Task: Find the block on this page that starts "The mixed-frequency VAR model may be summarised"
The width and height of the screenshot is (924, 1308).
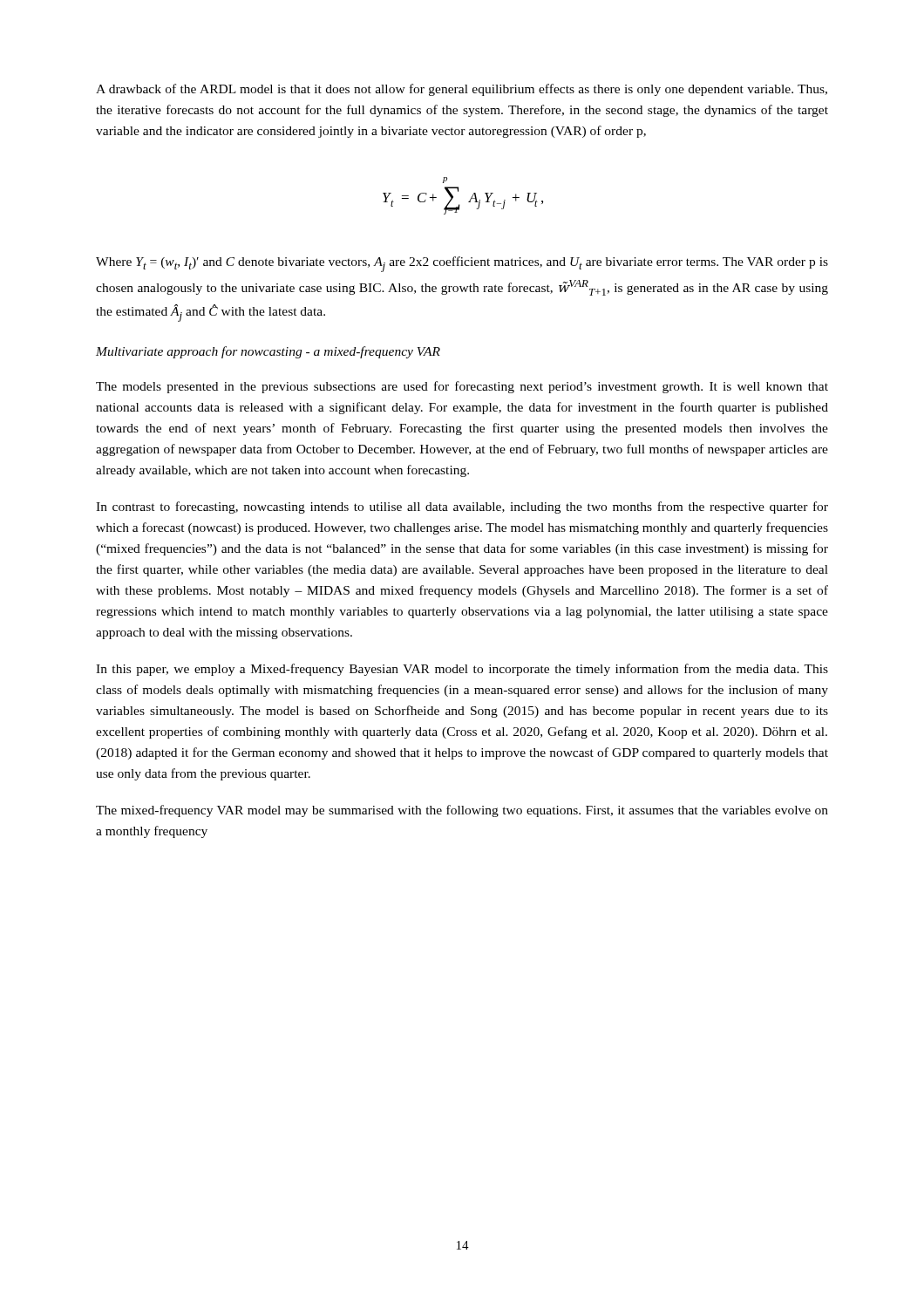Action: [462, 820]
